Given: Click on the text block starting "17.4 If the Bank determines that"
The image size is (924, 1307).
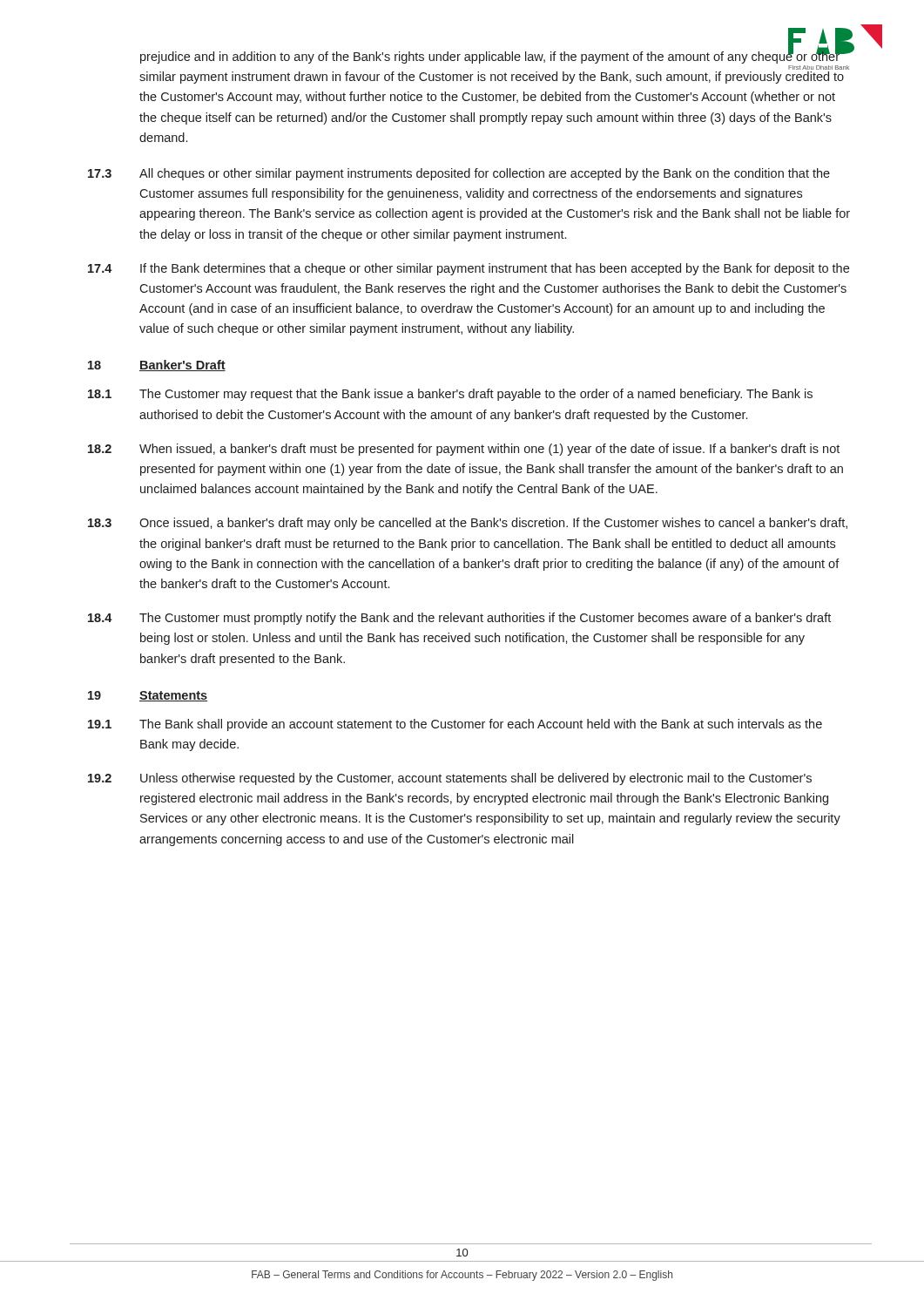Looking at the screenshot, I should [471, 299].
